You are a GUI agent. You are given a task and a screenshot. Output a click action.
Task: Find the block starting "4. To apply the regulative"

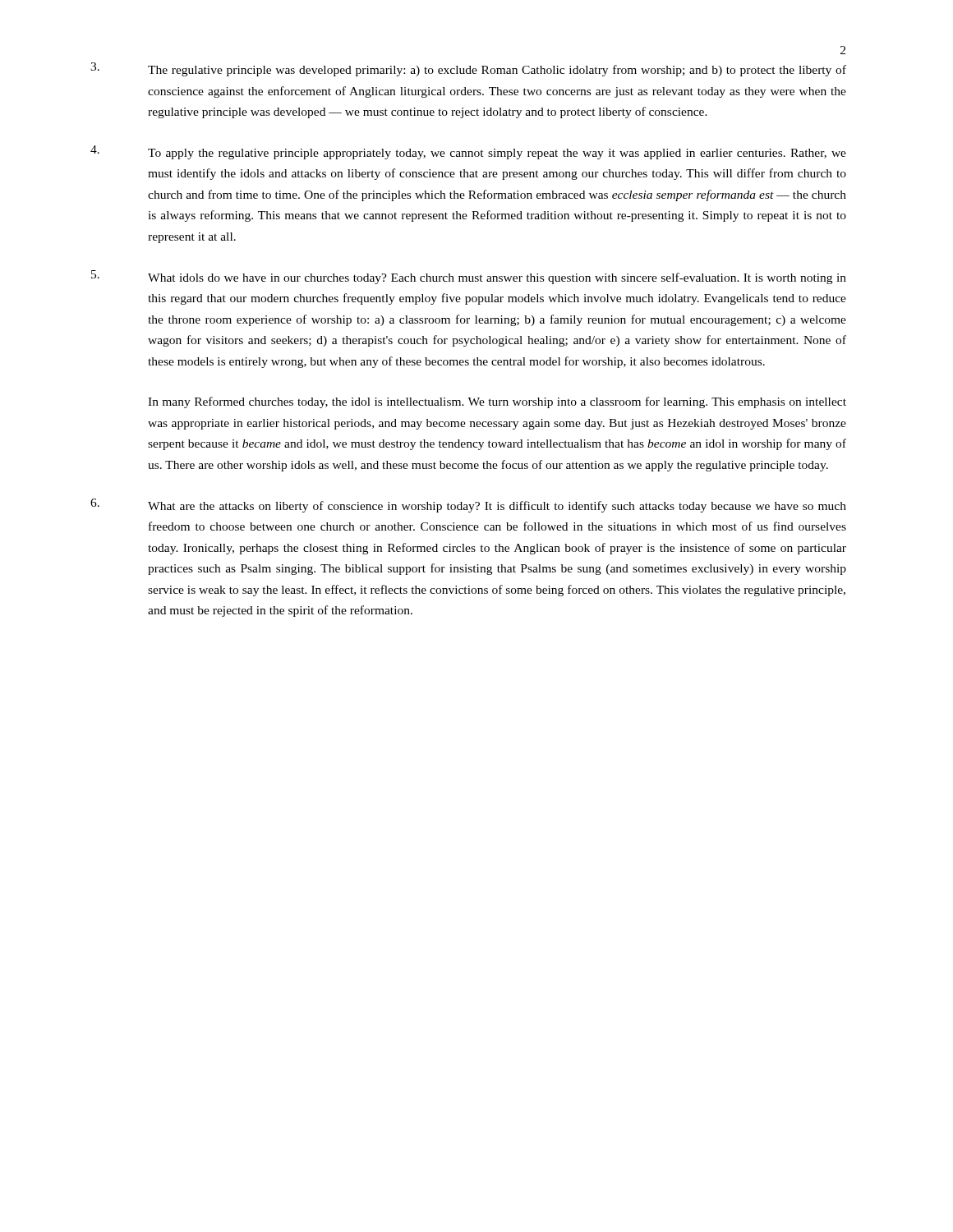468,194
